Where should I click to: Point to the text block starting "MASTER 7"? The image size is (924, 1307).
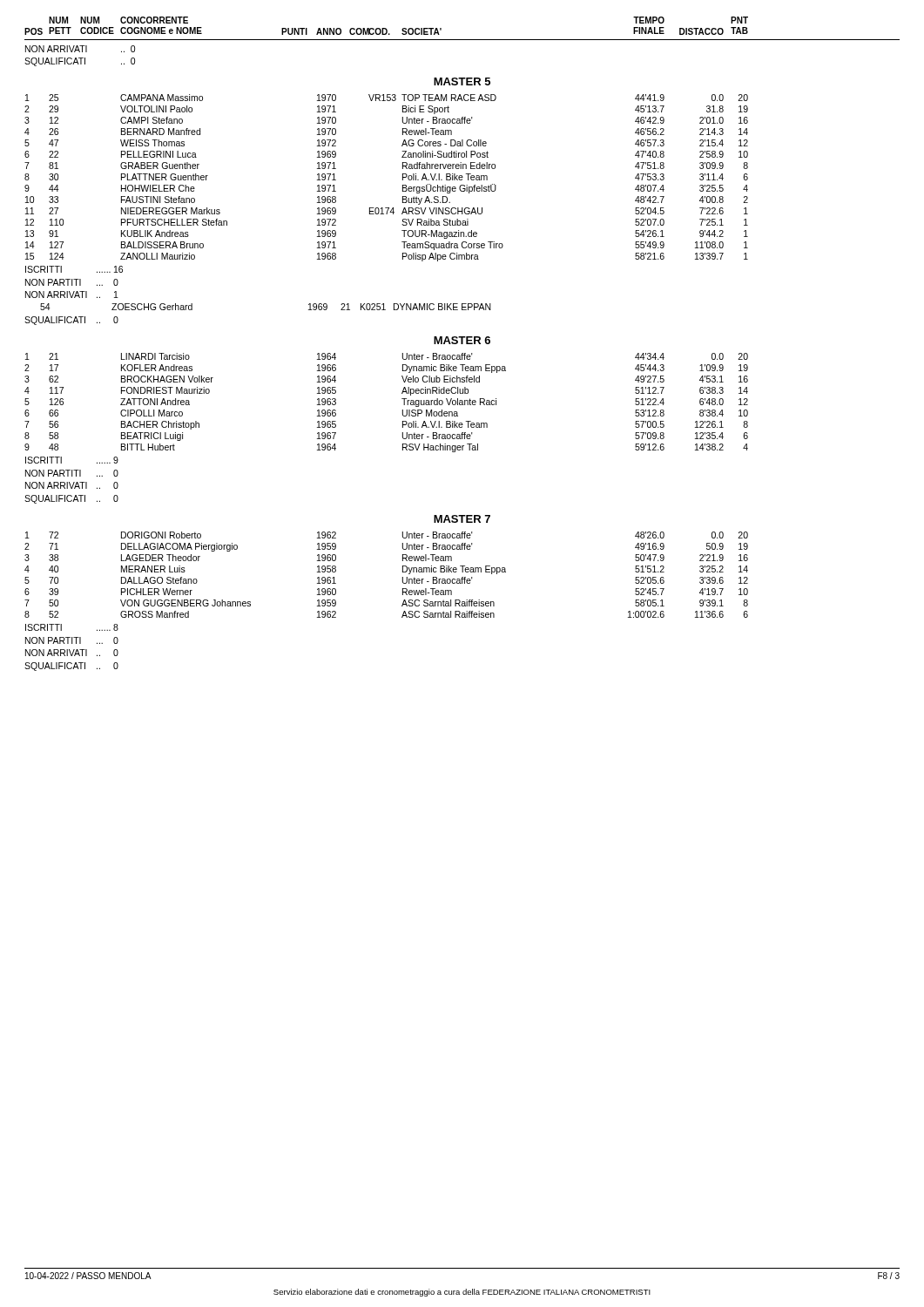click(x=462, y=519)
